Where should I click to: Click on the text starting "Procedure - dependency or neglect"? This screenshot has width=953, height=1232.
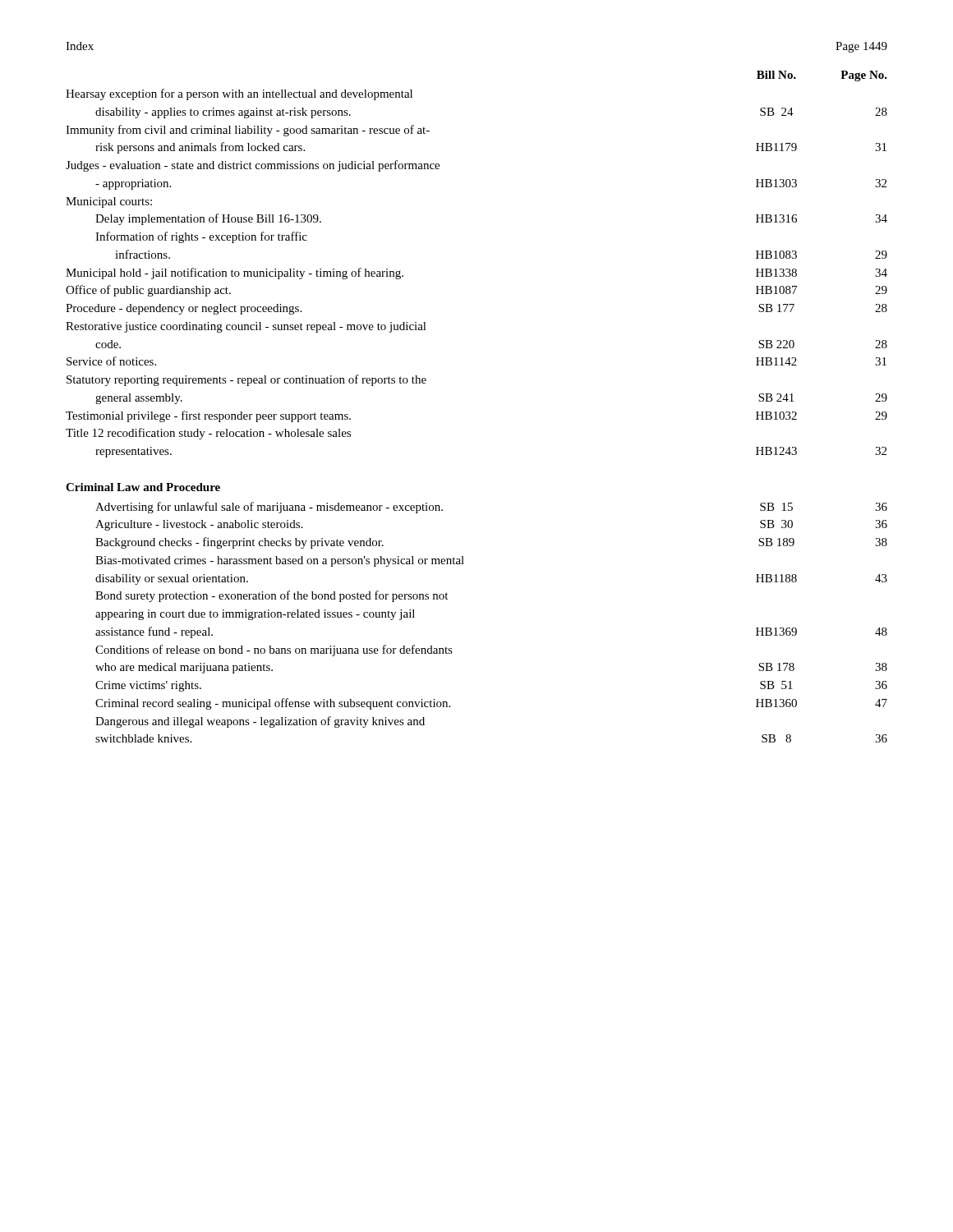[x=181, y=309]
